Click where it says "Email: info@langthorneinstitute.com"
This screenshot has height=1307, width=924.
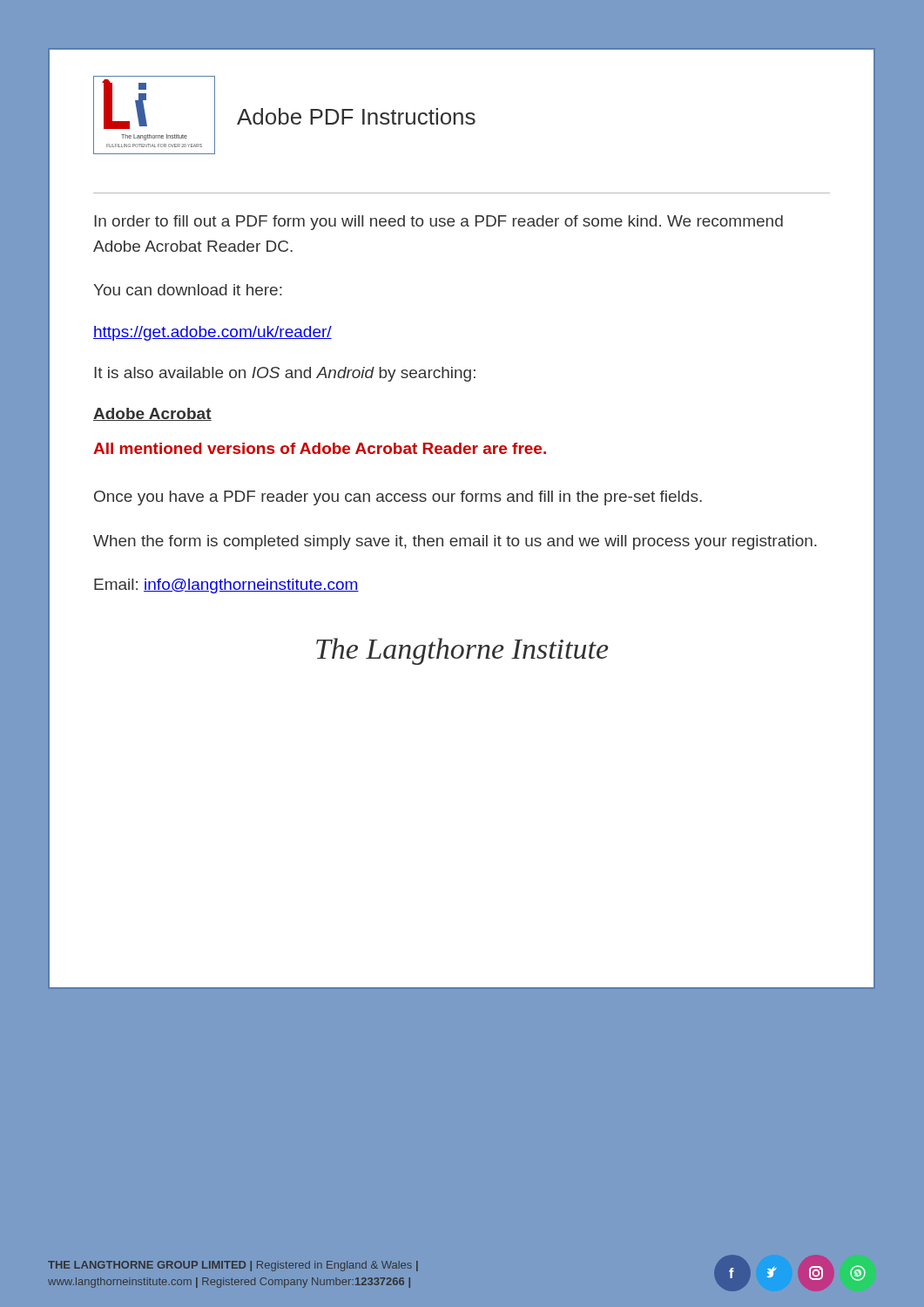point(226,584)
